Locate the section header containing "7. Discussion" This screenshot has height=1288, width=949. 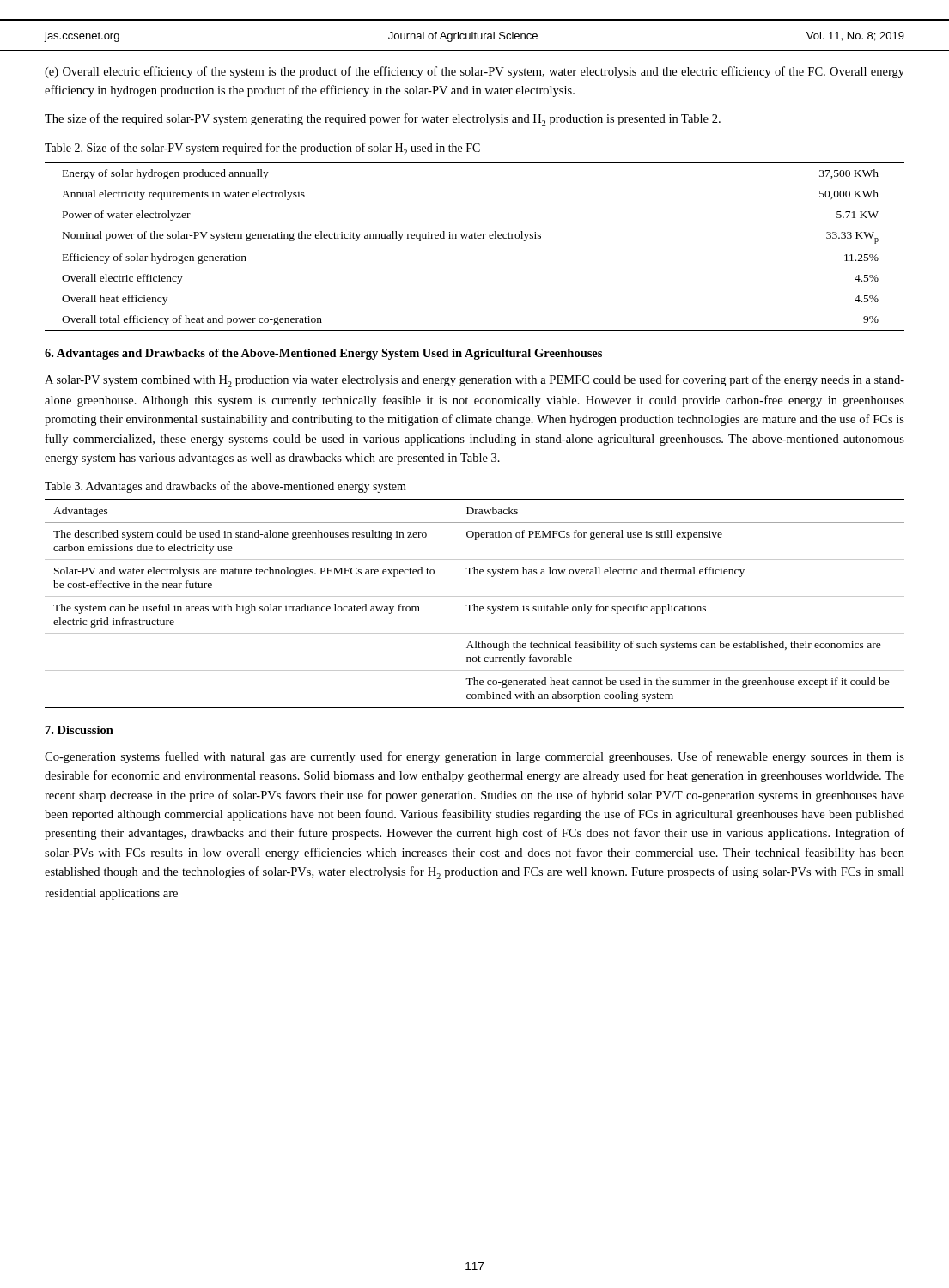79,730
